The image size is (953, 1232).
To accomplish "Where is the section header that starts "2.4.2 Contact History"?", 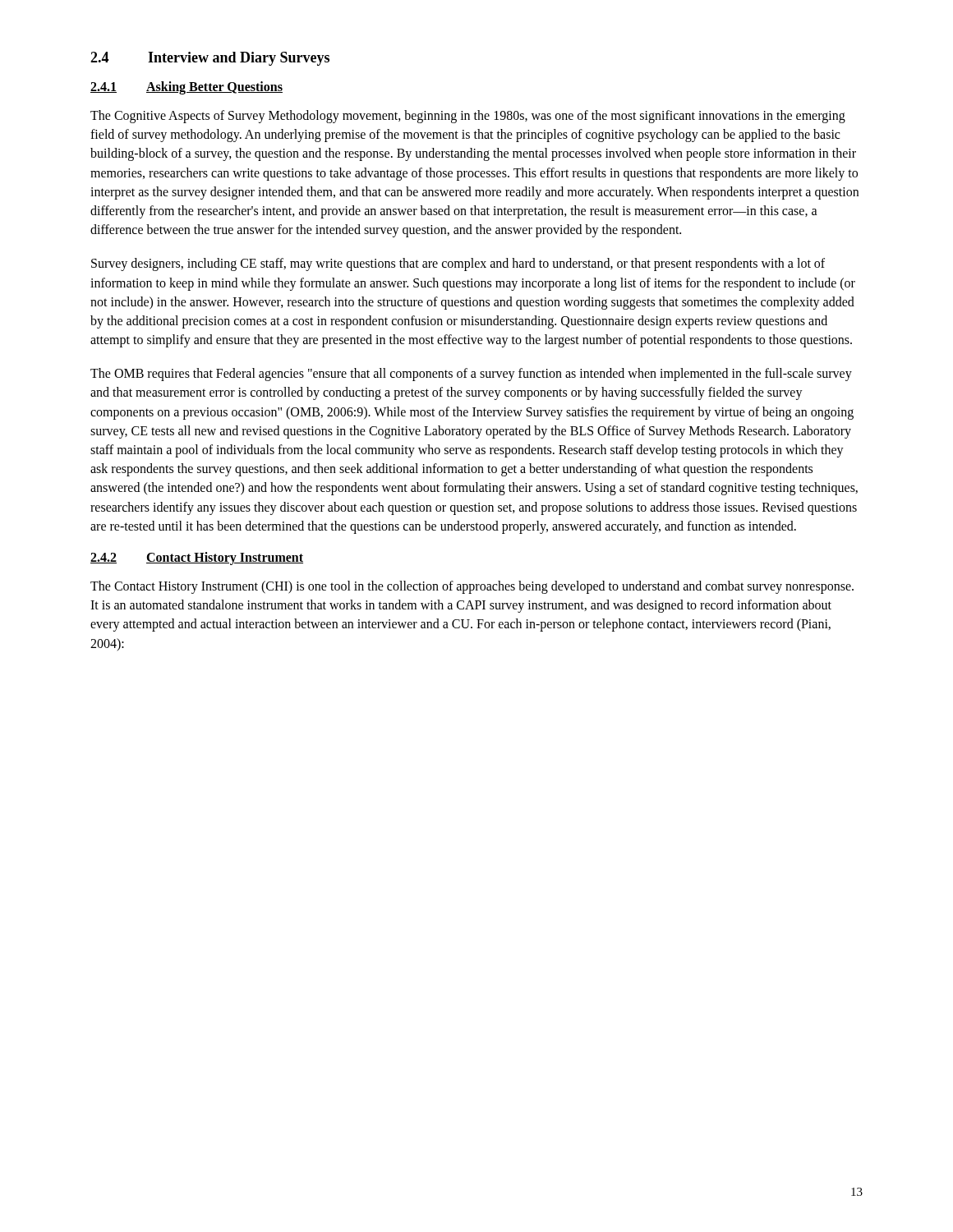I will (x=197, y=558).
